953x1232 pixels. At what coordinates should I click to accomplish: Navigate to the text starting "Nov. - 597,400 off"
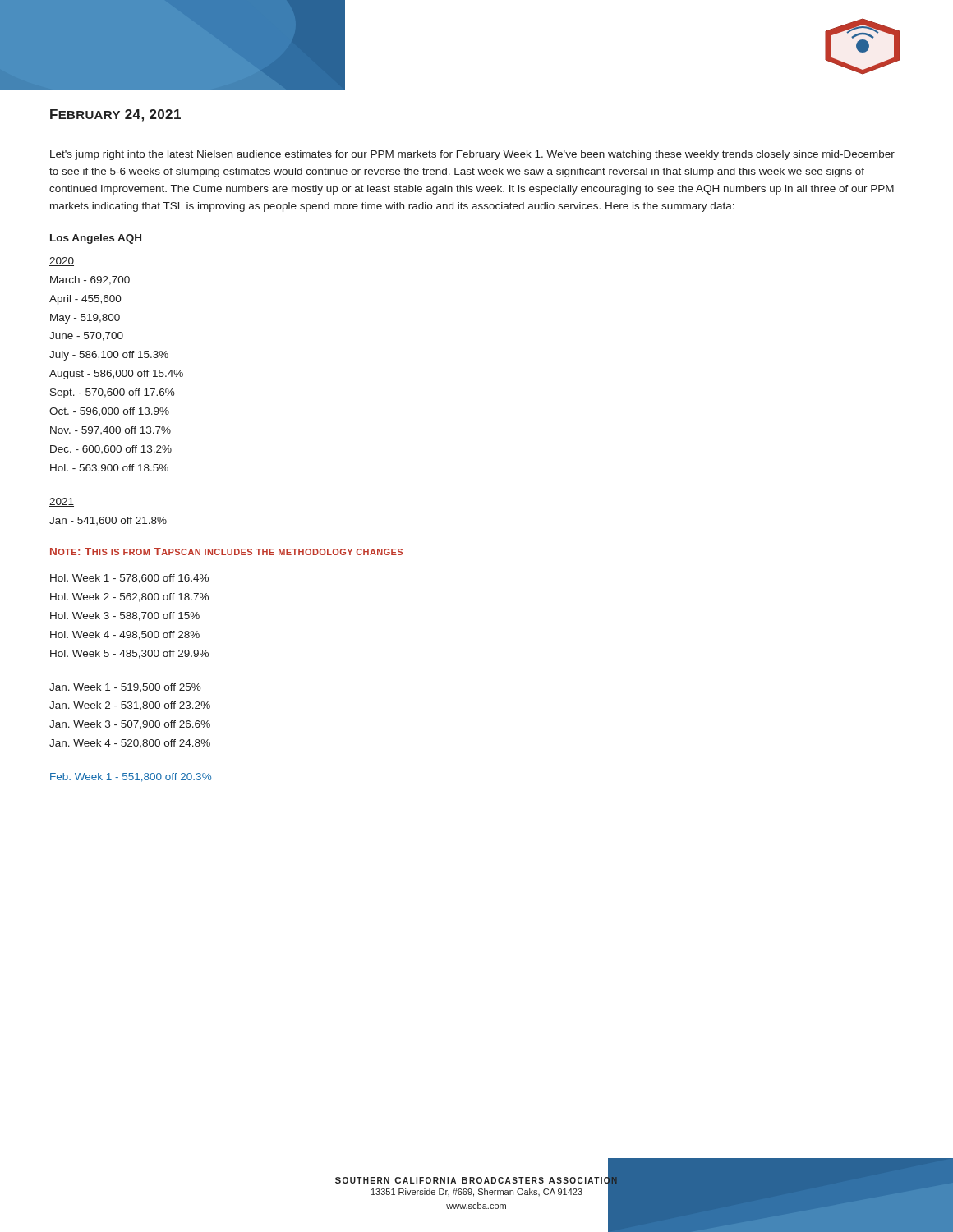click(x=110, y=430)
